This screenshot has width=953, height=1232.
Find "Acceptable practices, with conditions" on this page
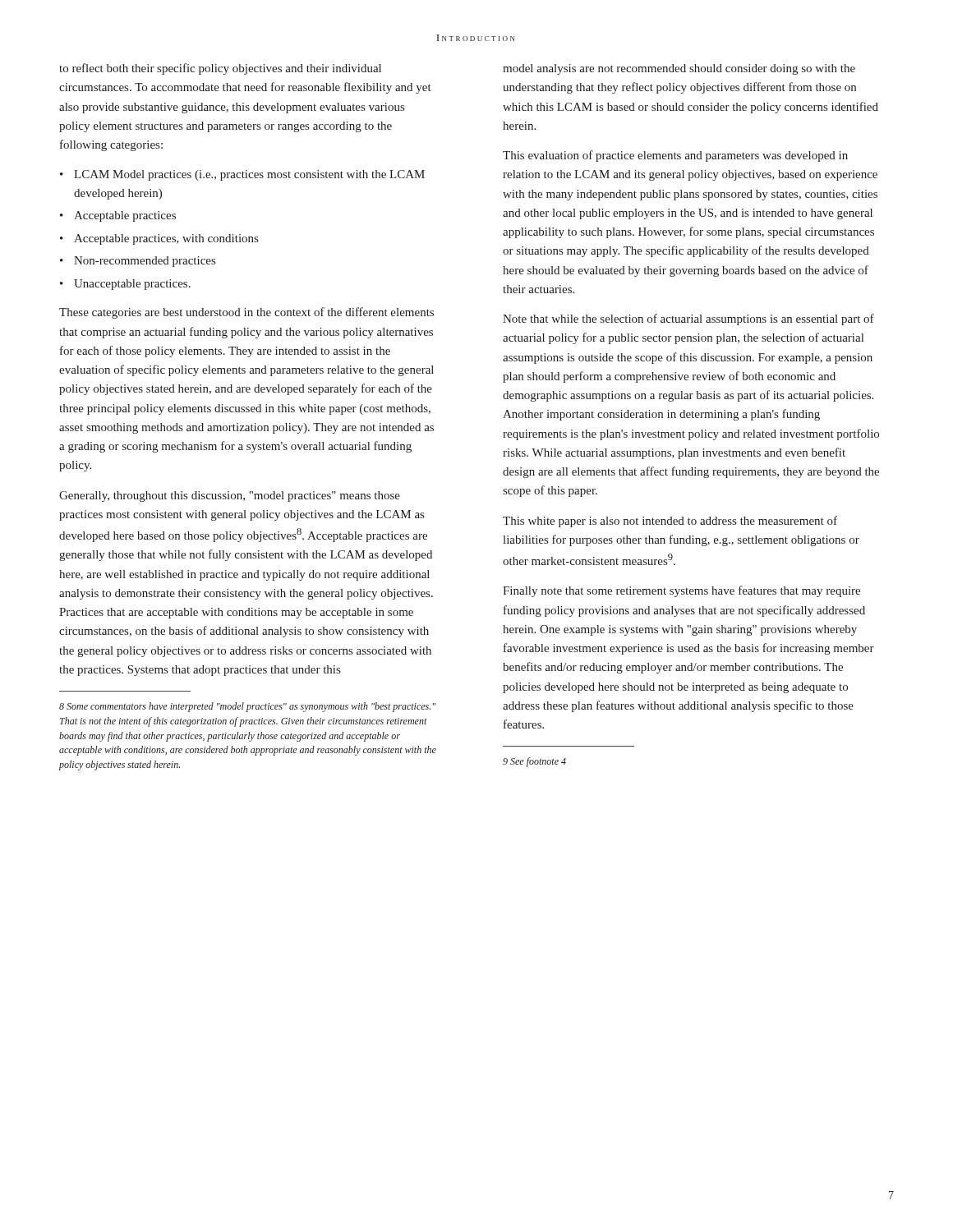pos(166,238)
